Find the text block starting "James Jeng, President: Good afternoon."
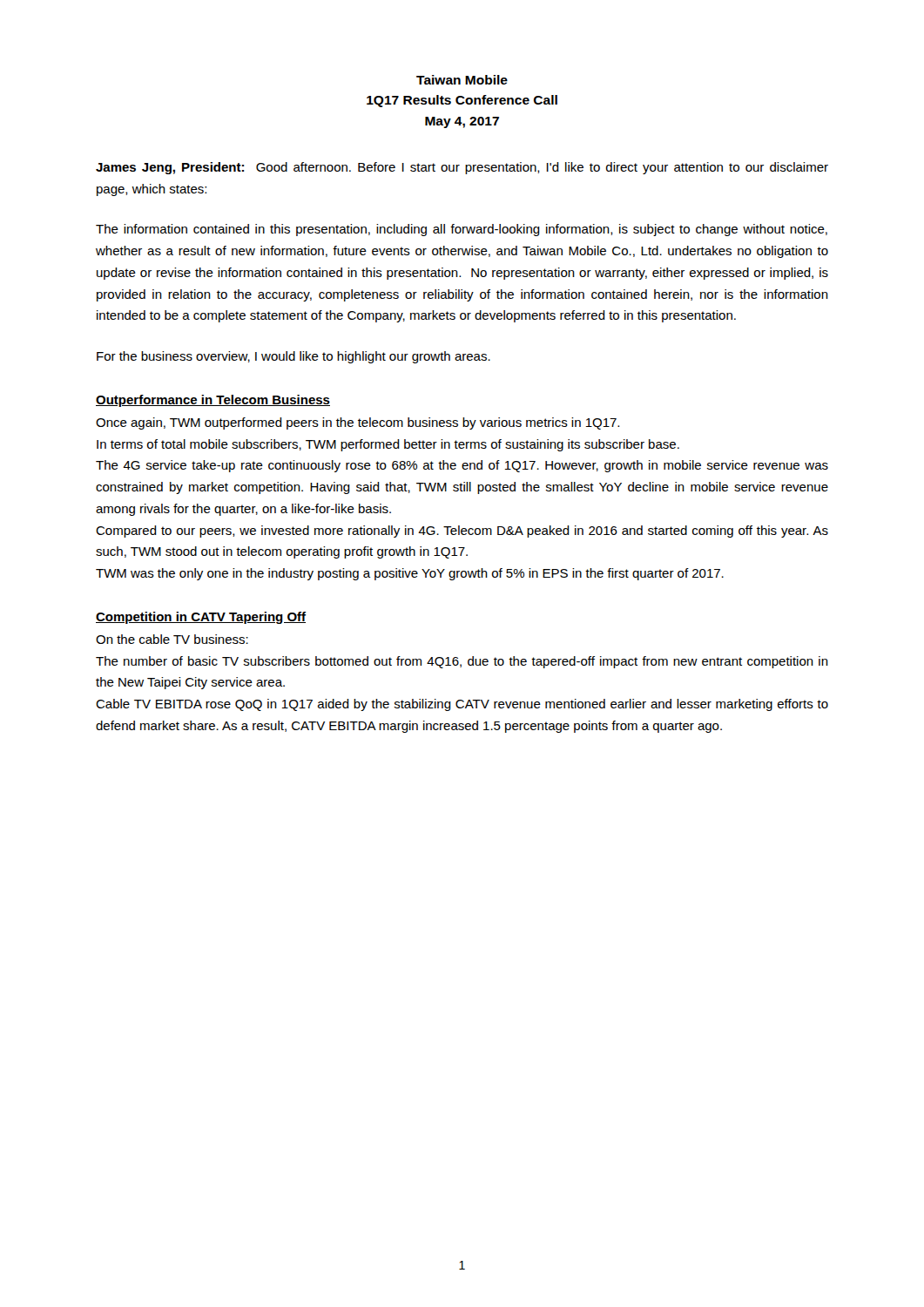The height and width of the screenshot is (1307, 924). pyautogui.click(x=462, y=177)
